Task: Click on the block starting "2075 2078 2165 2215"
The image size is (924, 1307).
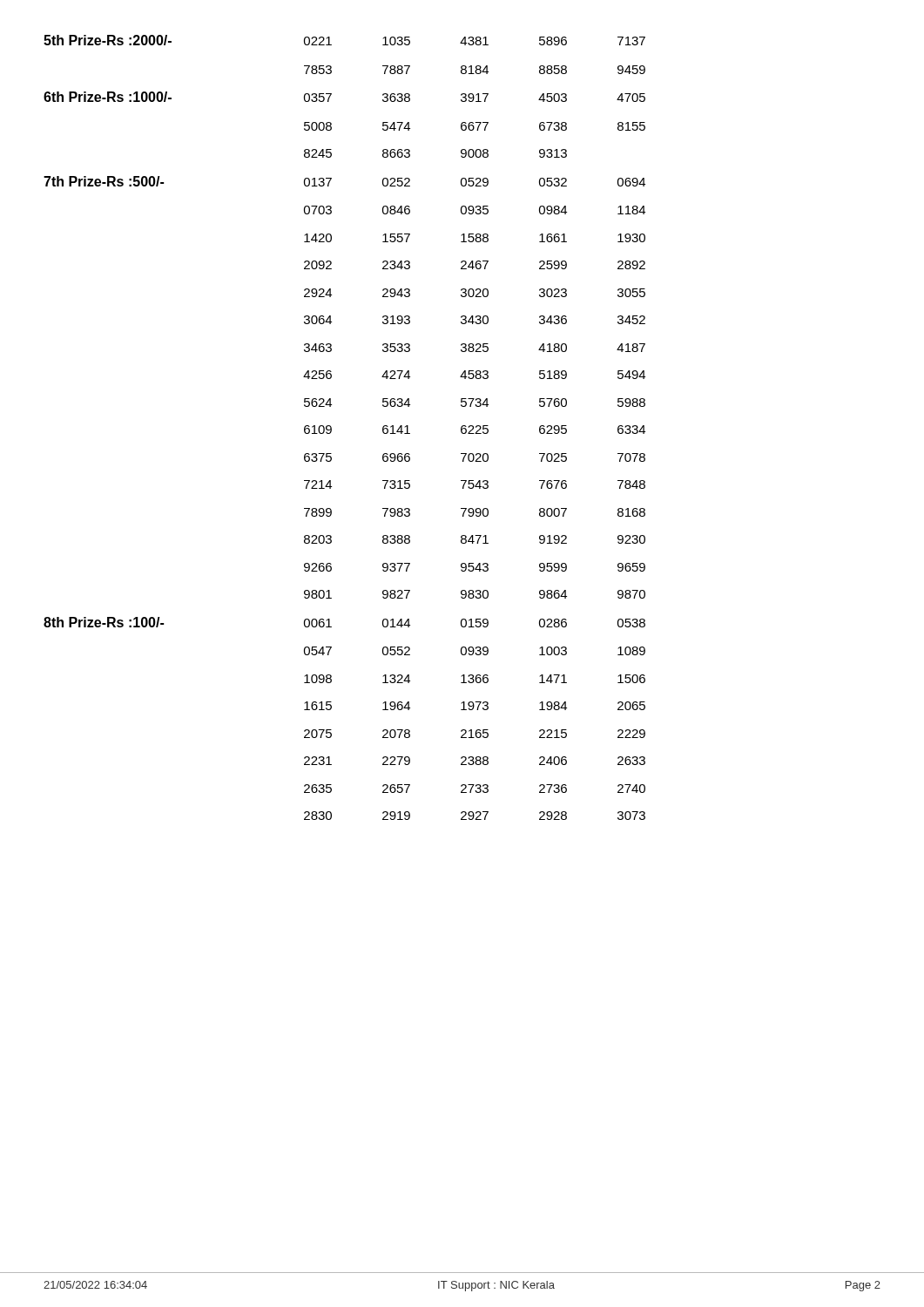Action: tap(475, 734)
